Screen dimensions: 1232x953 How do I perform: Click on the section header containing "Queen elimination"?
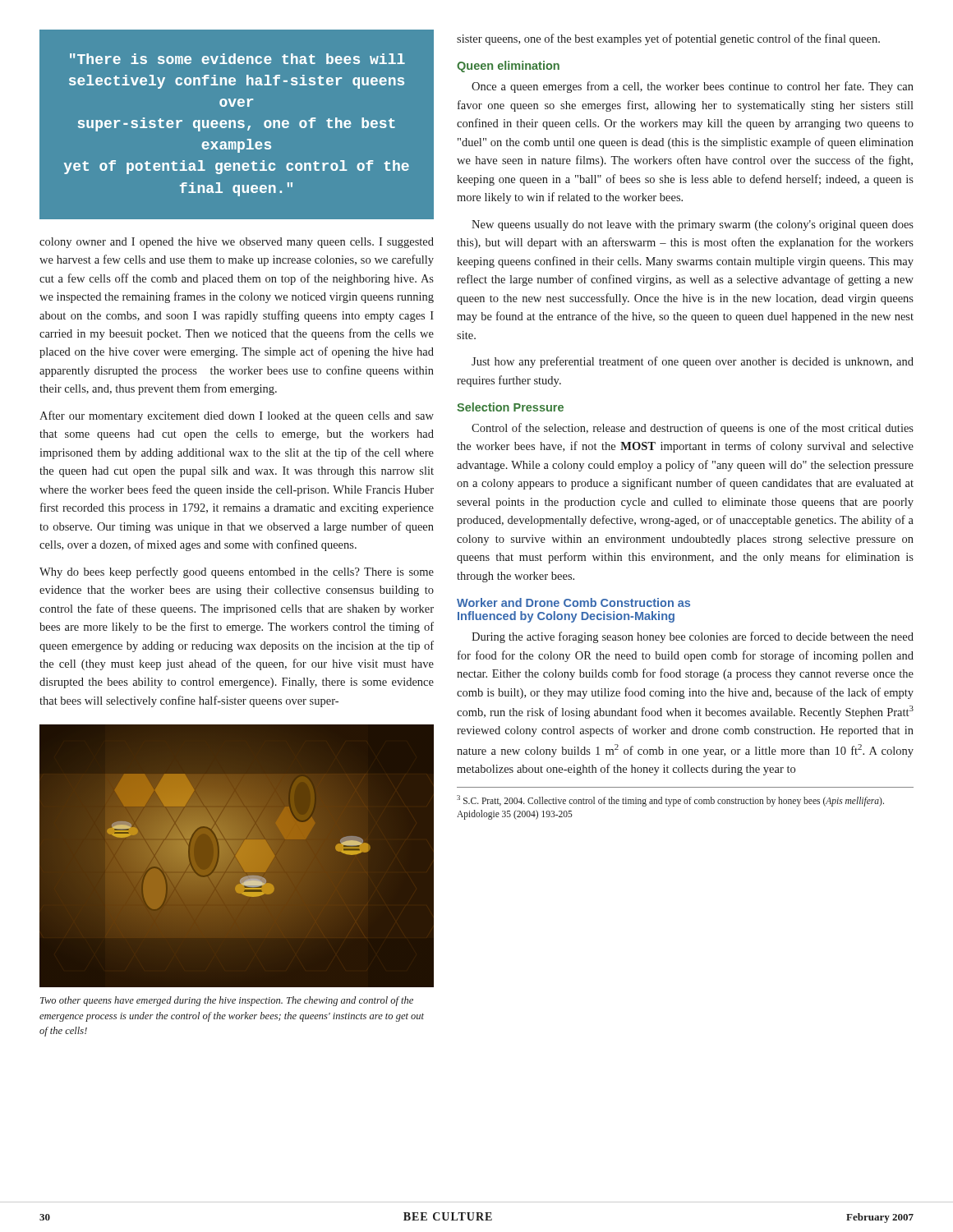tap(508, 67)
